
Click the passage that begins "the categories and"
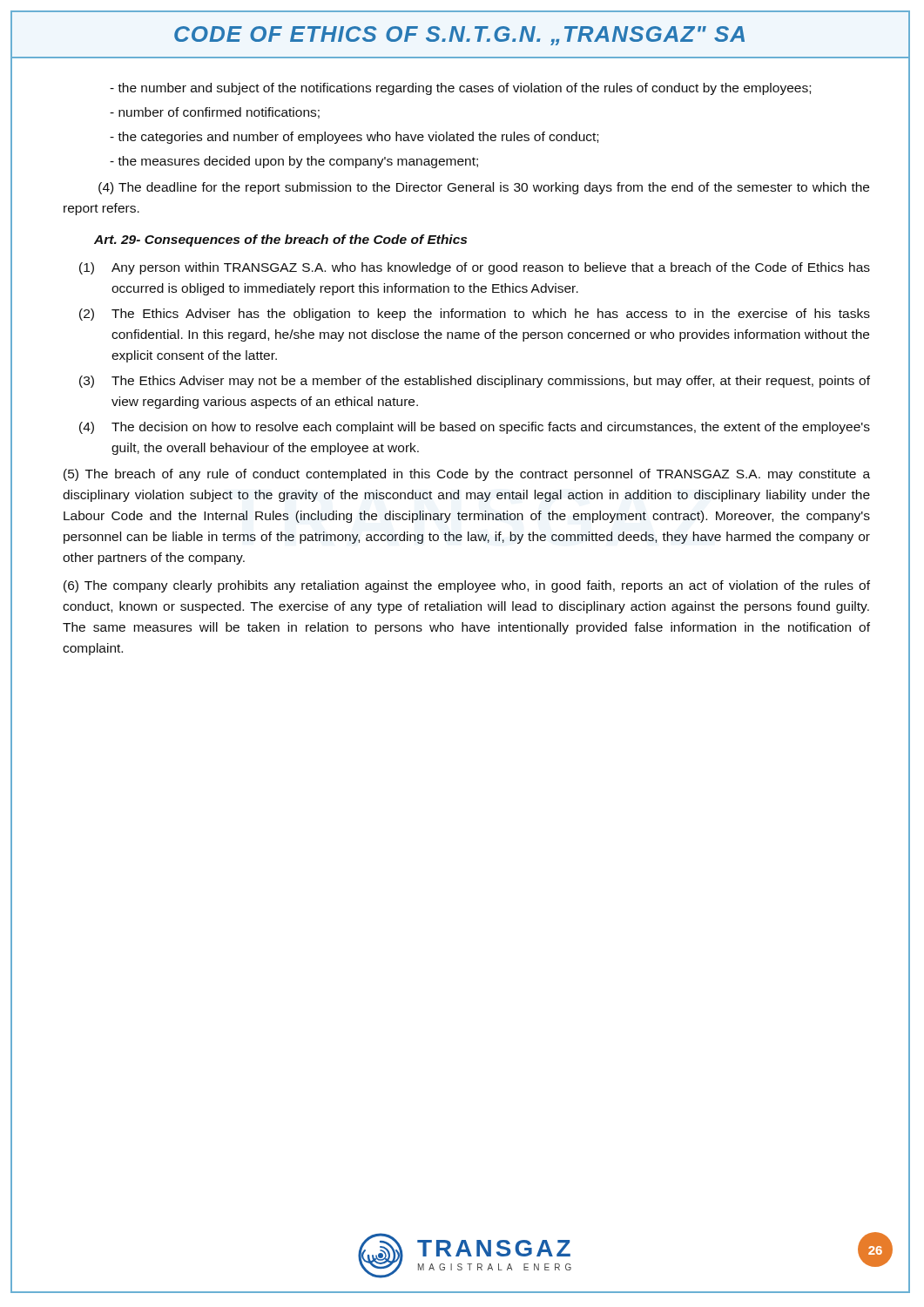tap(355, 136)
